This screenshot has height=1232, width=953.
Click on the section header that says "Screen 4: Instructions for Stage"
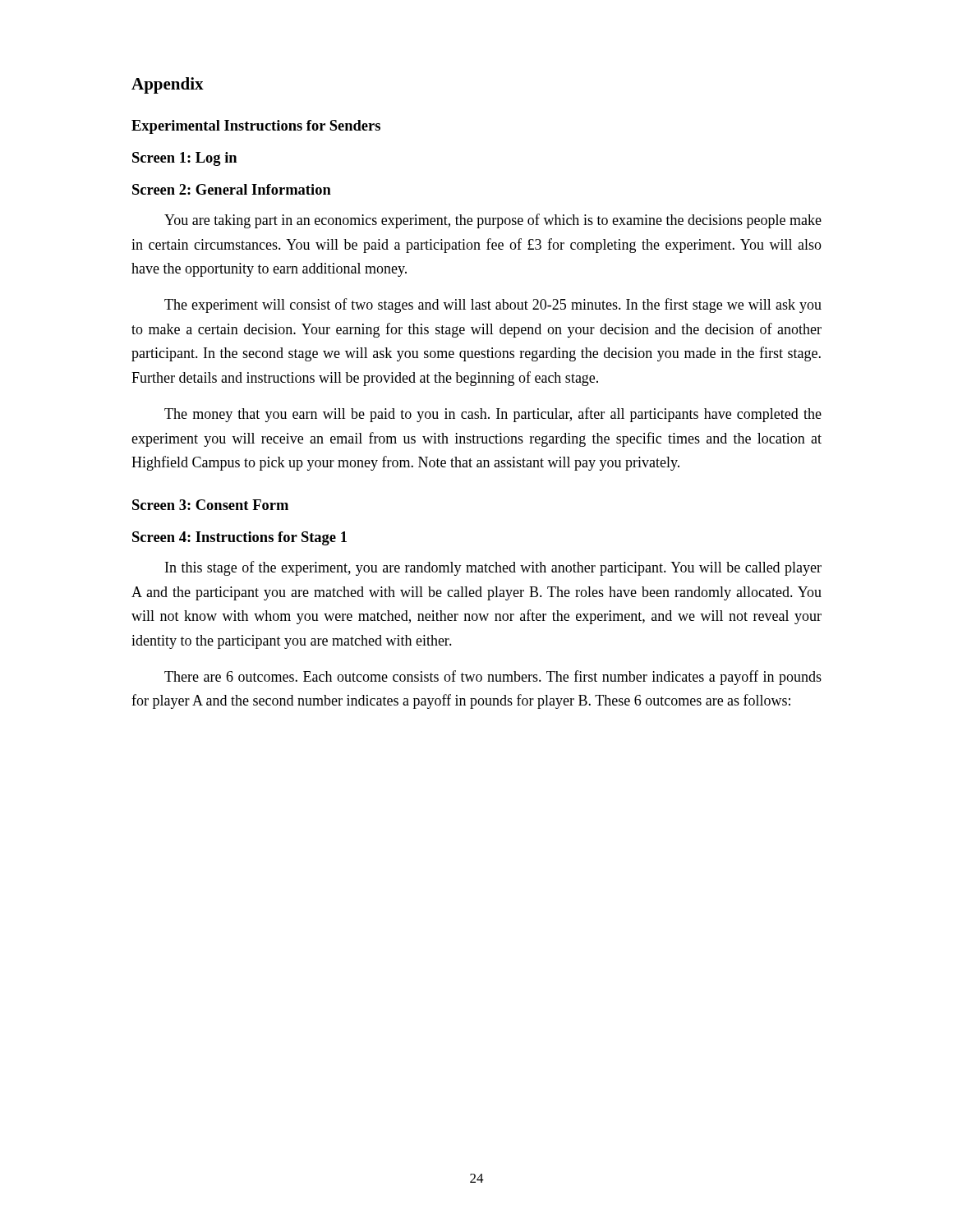click(x=239, y=537)
